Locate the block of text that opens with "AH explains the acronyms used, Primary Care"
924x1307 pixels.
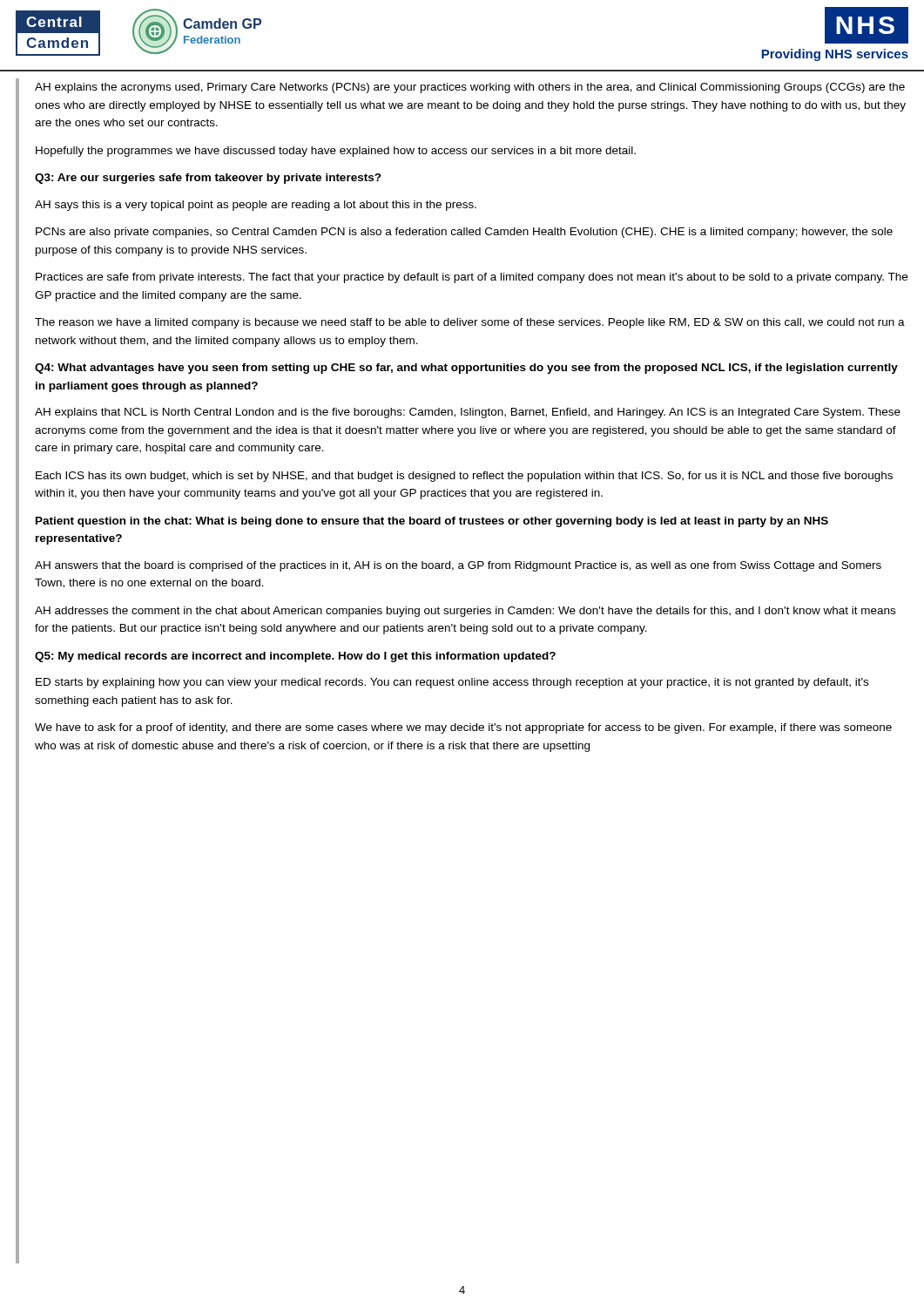click(470, 105)
